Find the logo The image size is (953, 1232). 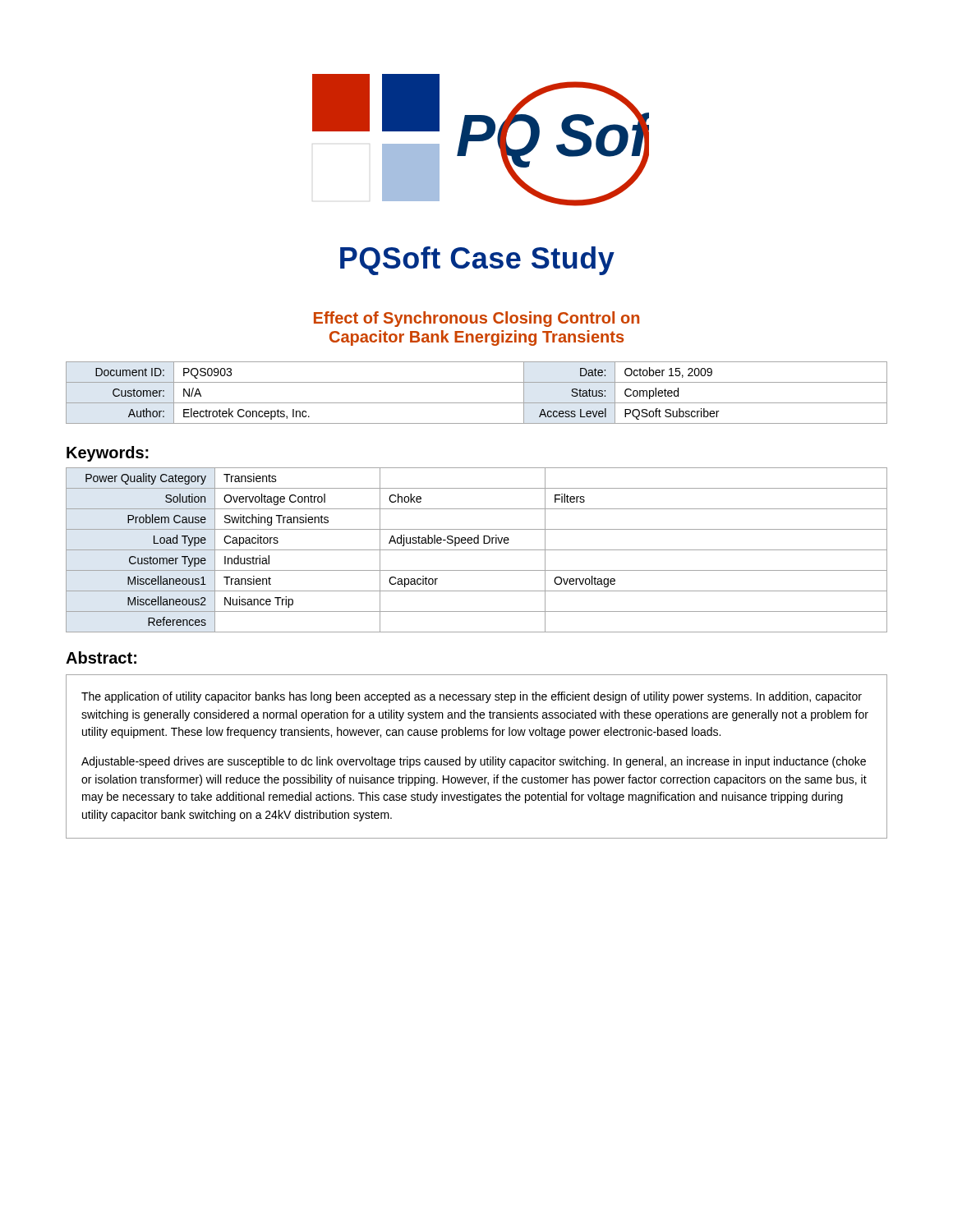point(476,141)
